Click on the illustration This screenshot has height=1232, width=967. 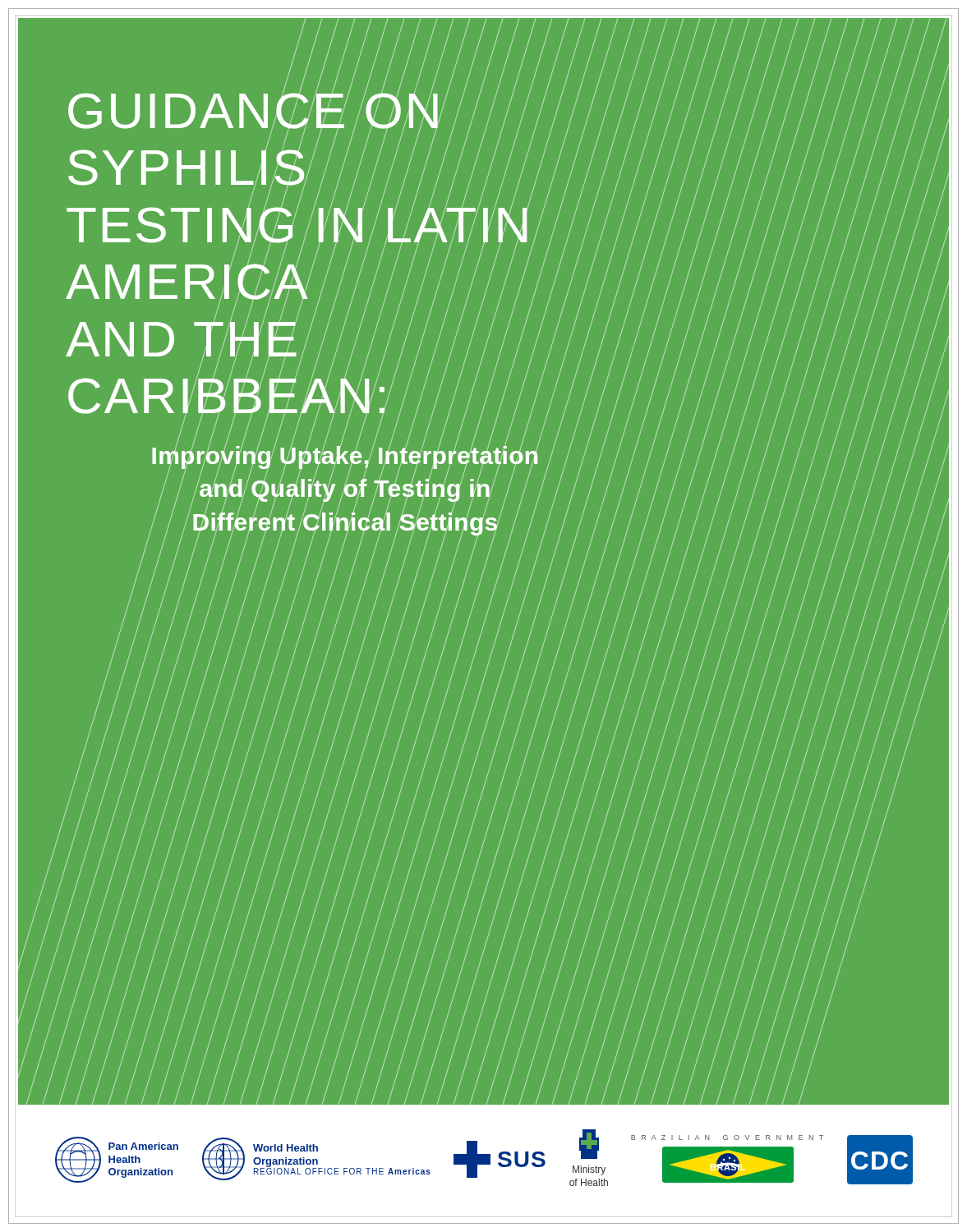(x=484, y=561)
